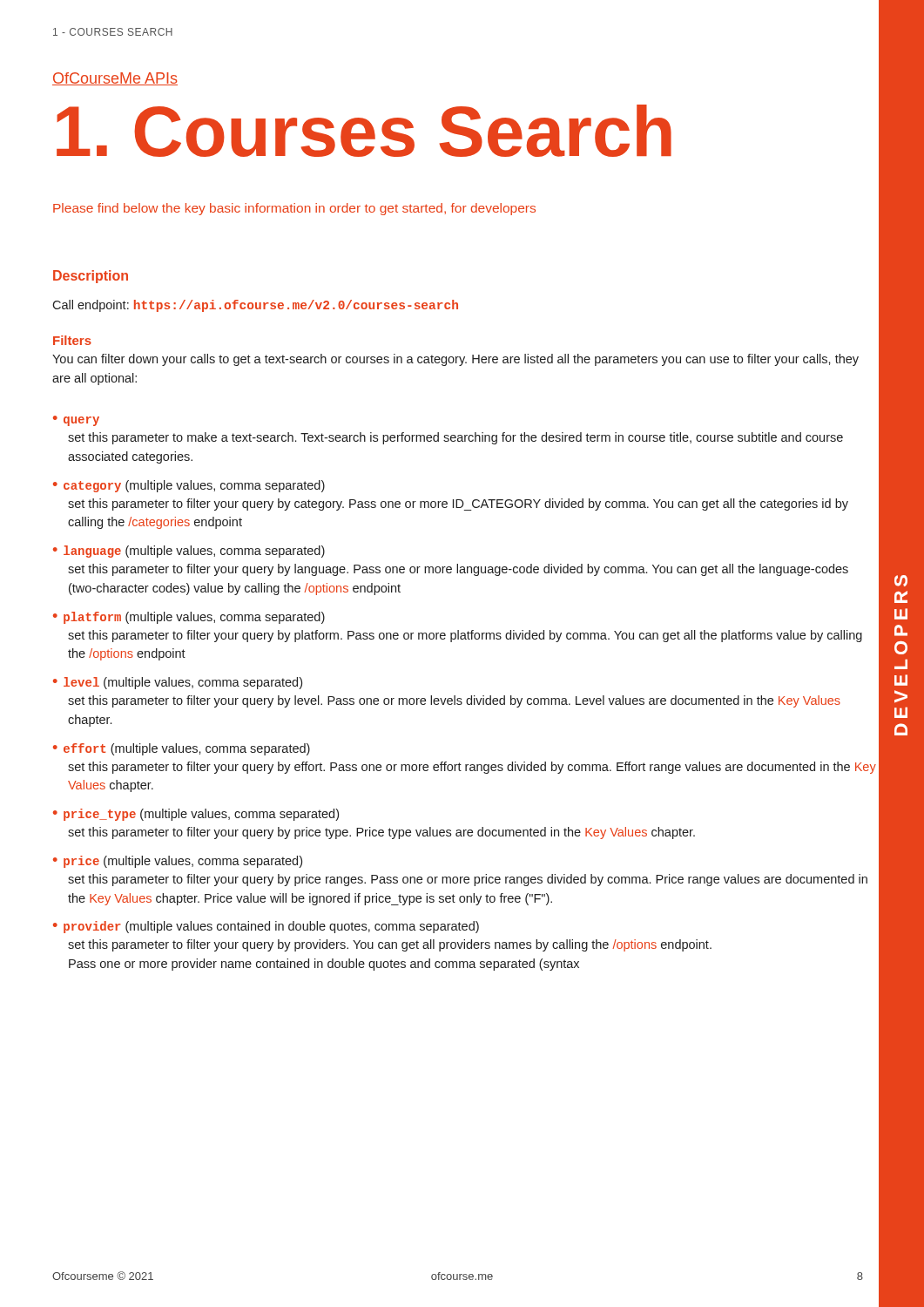Where does it say "Call endpoint: https://api.ofcourse.me/v2.0/courses-search"?
This screenshot has width=924, height=1307.
tap(256, 305)
